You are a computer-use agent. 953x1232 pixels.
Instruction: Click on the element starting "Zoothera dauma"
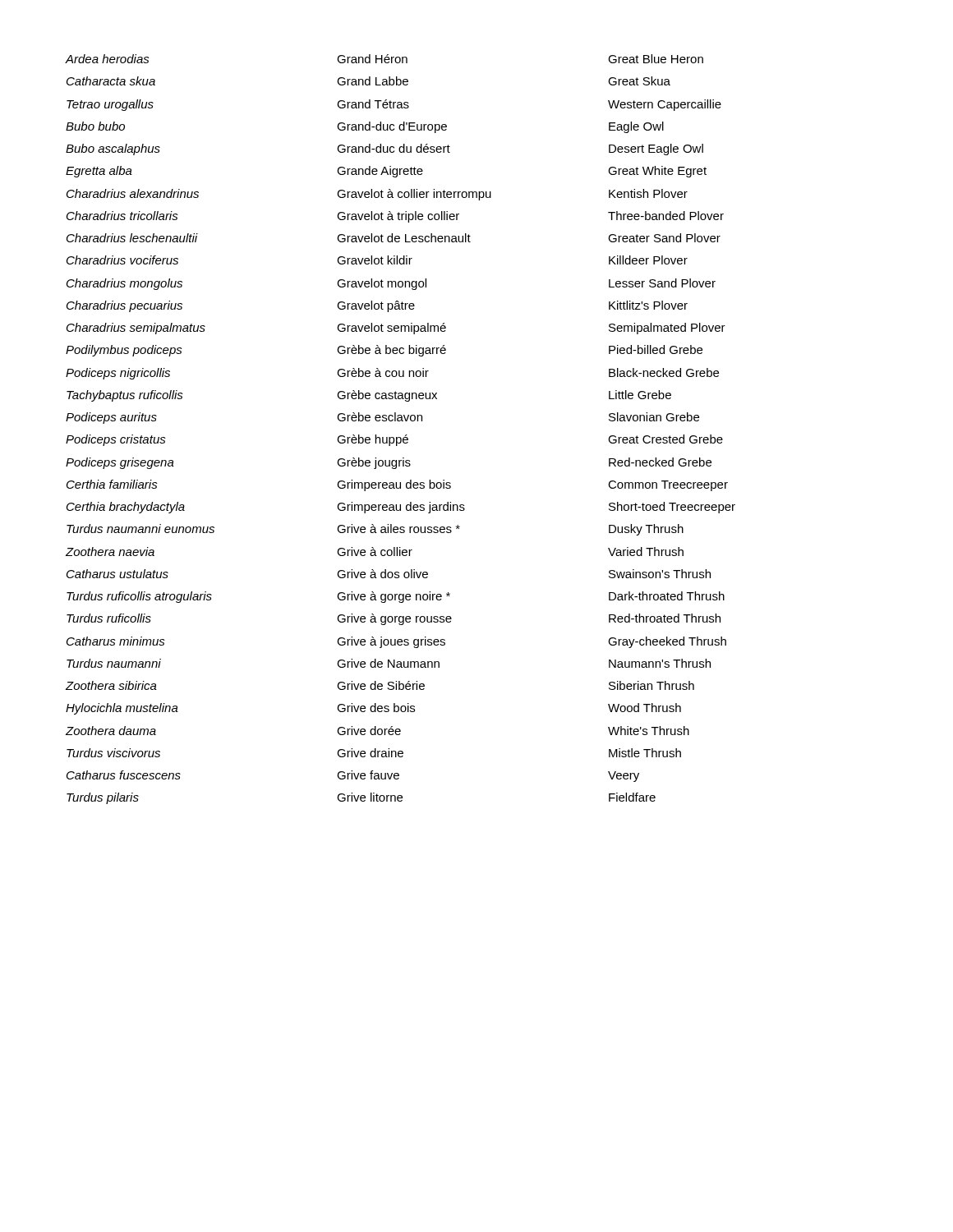coord(111,730)
